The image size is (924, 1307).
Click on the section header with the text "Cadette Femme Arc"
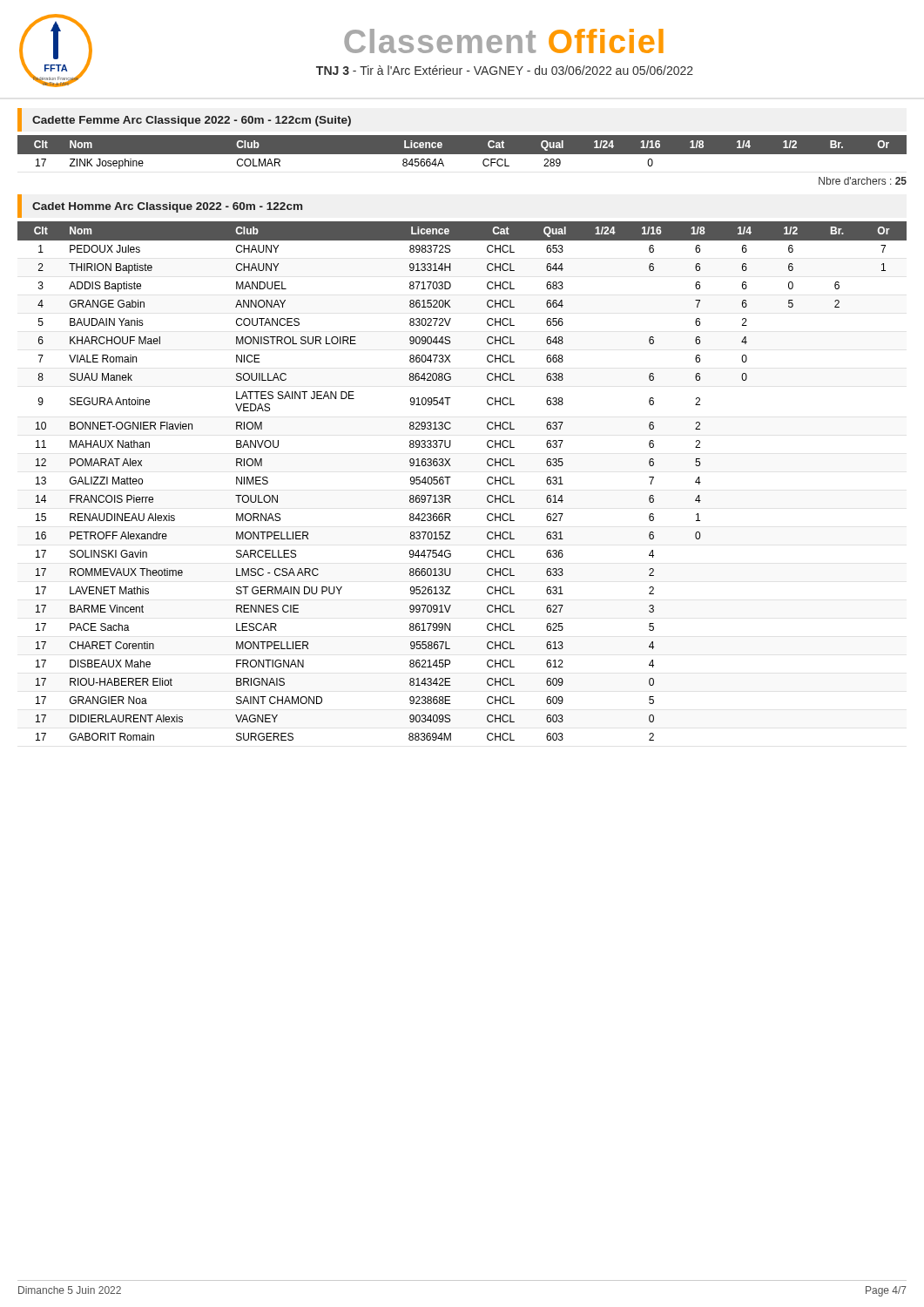(192, 120)
